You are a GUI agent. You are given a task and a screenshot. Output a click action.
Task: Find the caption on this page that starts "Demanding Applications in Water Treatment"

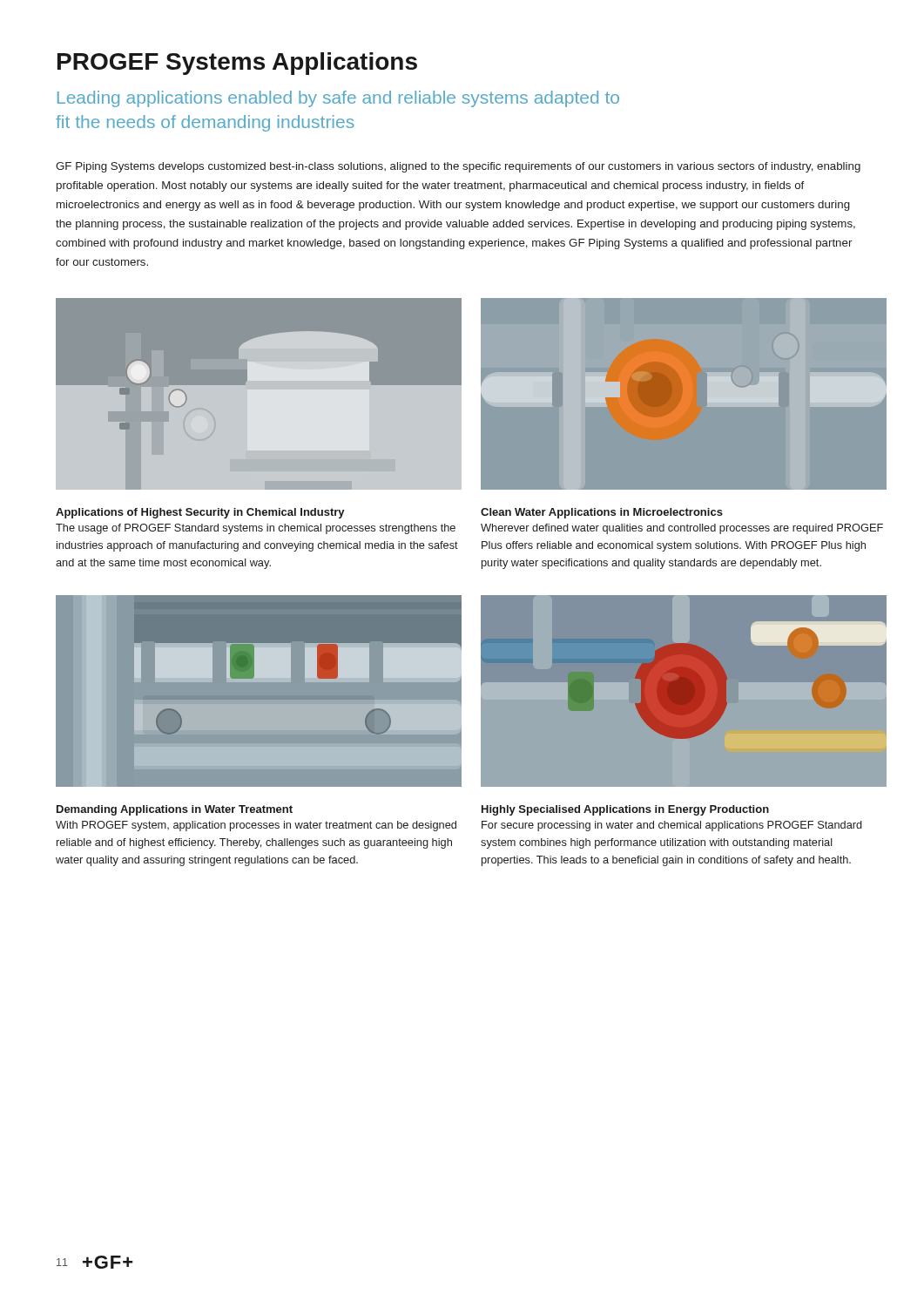click(256, 835)
